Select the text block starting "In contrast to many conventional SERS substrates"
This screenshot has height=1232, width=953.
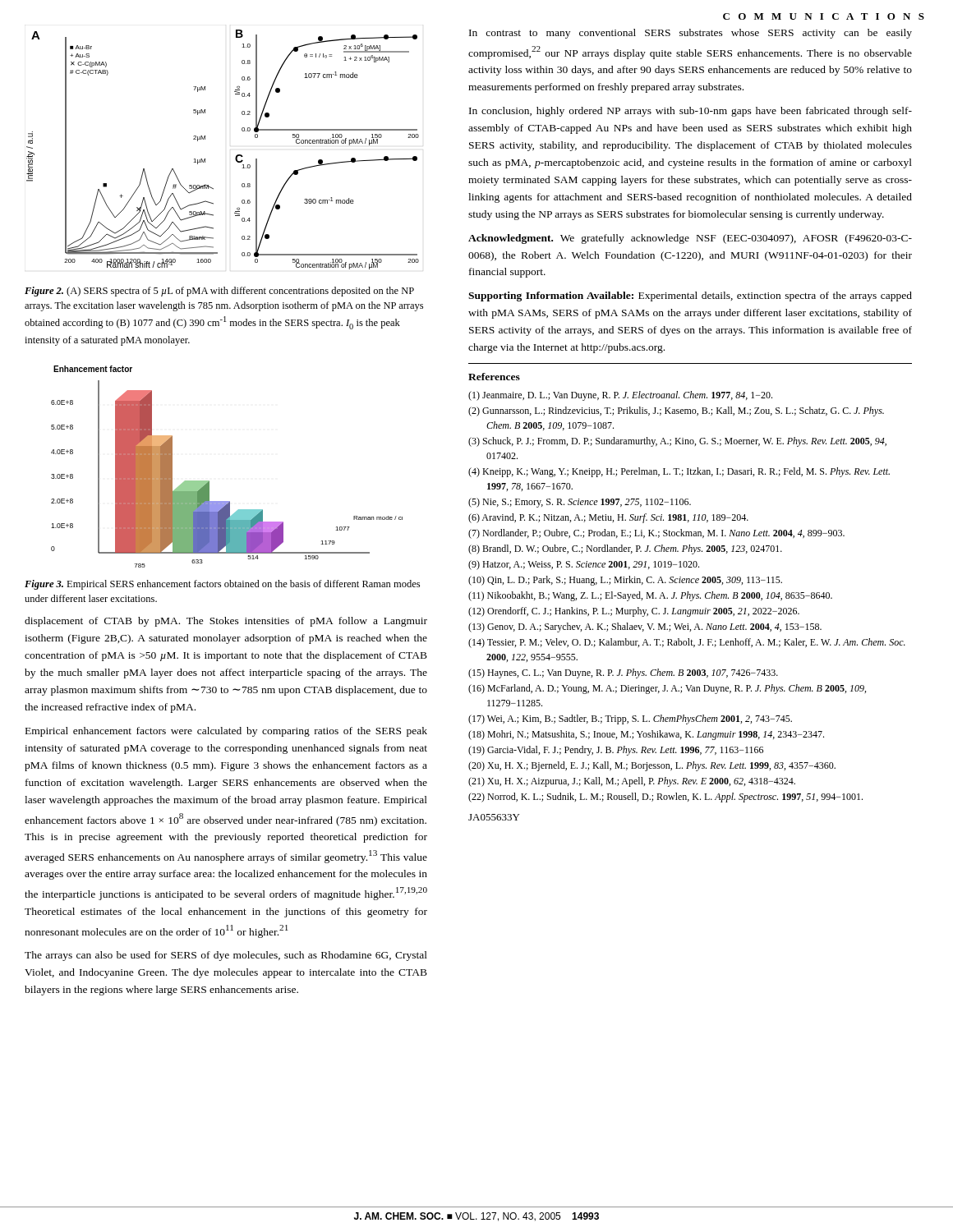coord(690,60)
